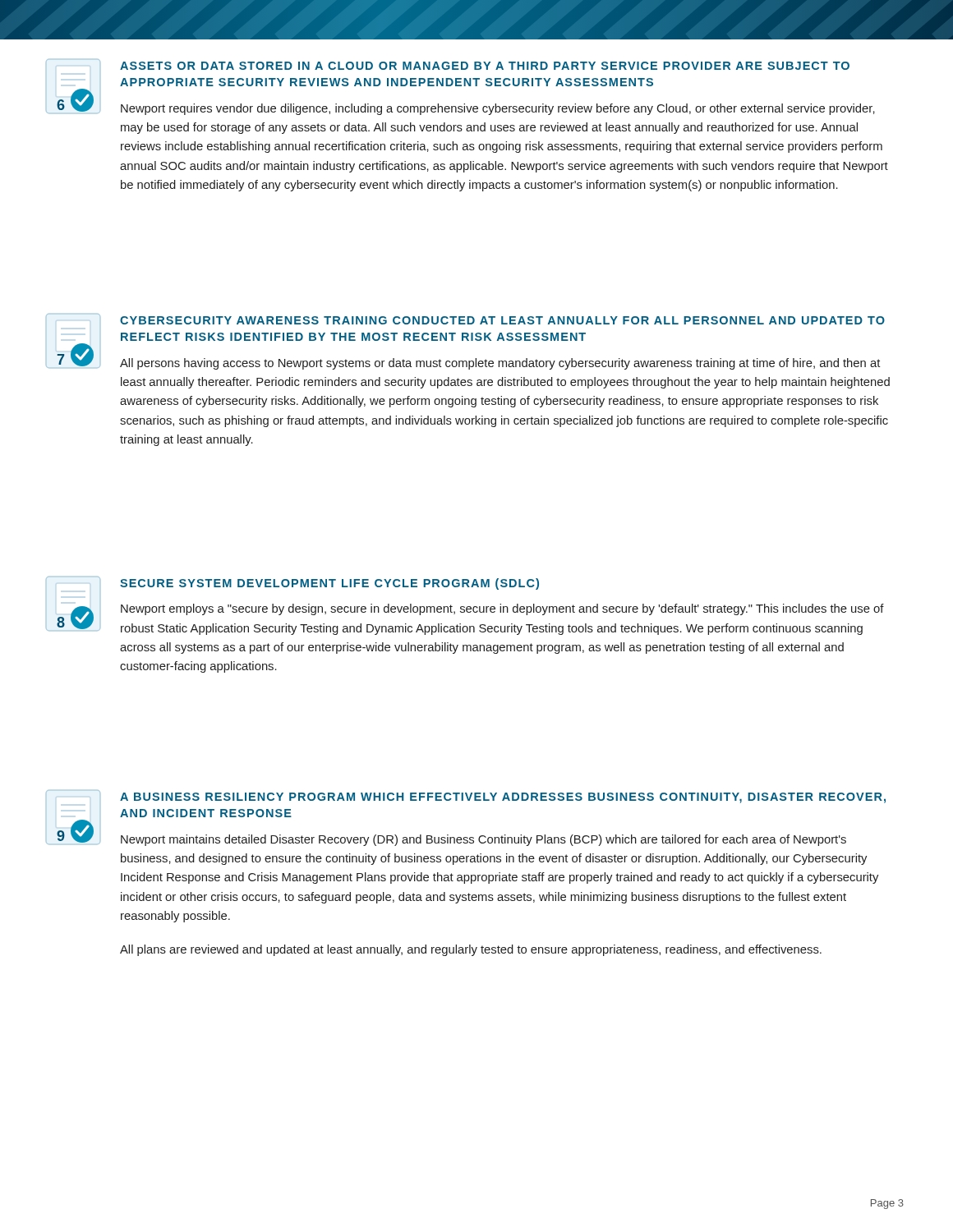Select the text block that reads "All persons having access to Newport systems"
This screenshot has width=953, height=1232.
505,401
